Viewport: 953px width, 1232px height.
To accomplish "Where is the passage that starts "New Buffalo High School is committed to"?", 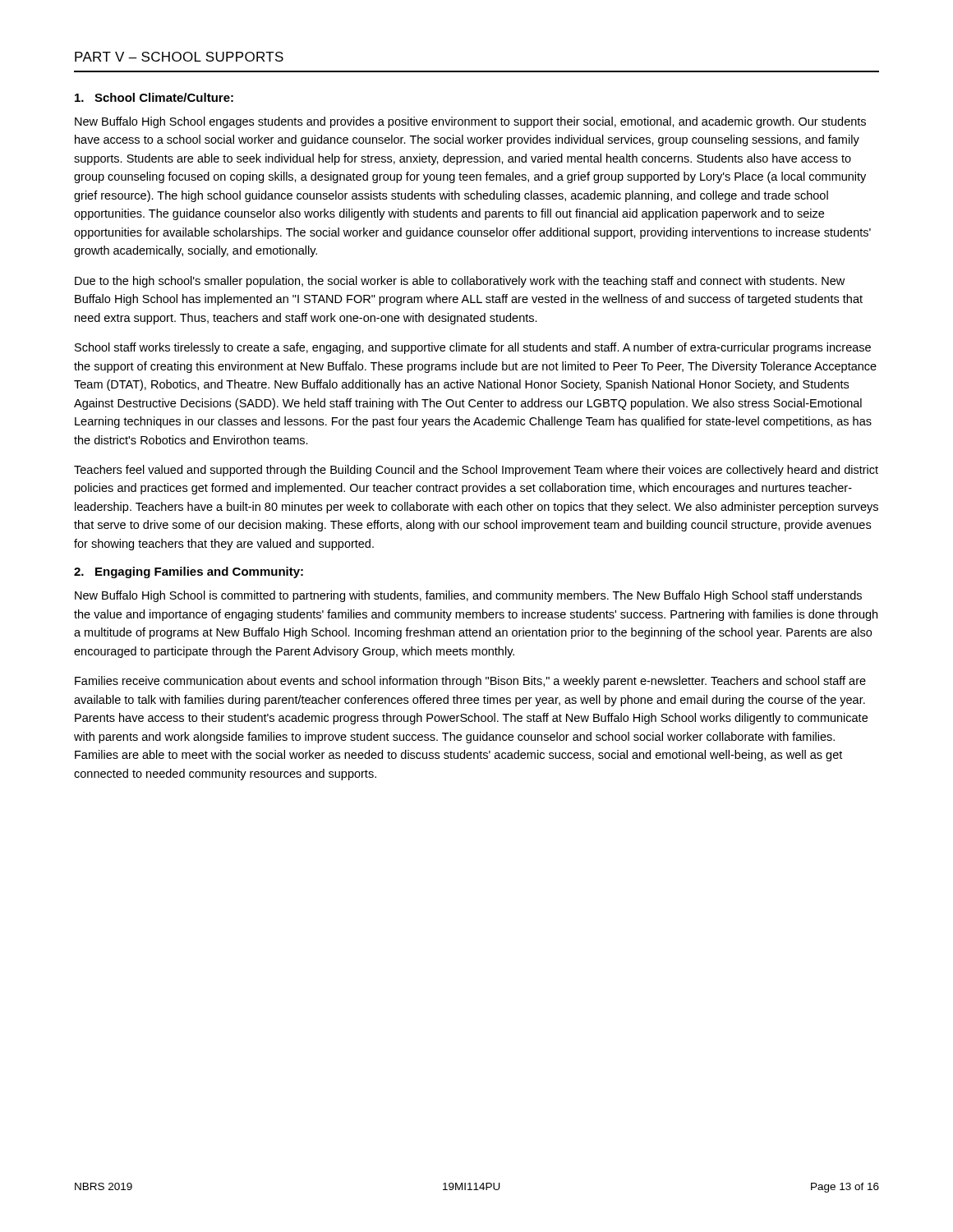I will pos(476,623).
